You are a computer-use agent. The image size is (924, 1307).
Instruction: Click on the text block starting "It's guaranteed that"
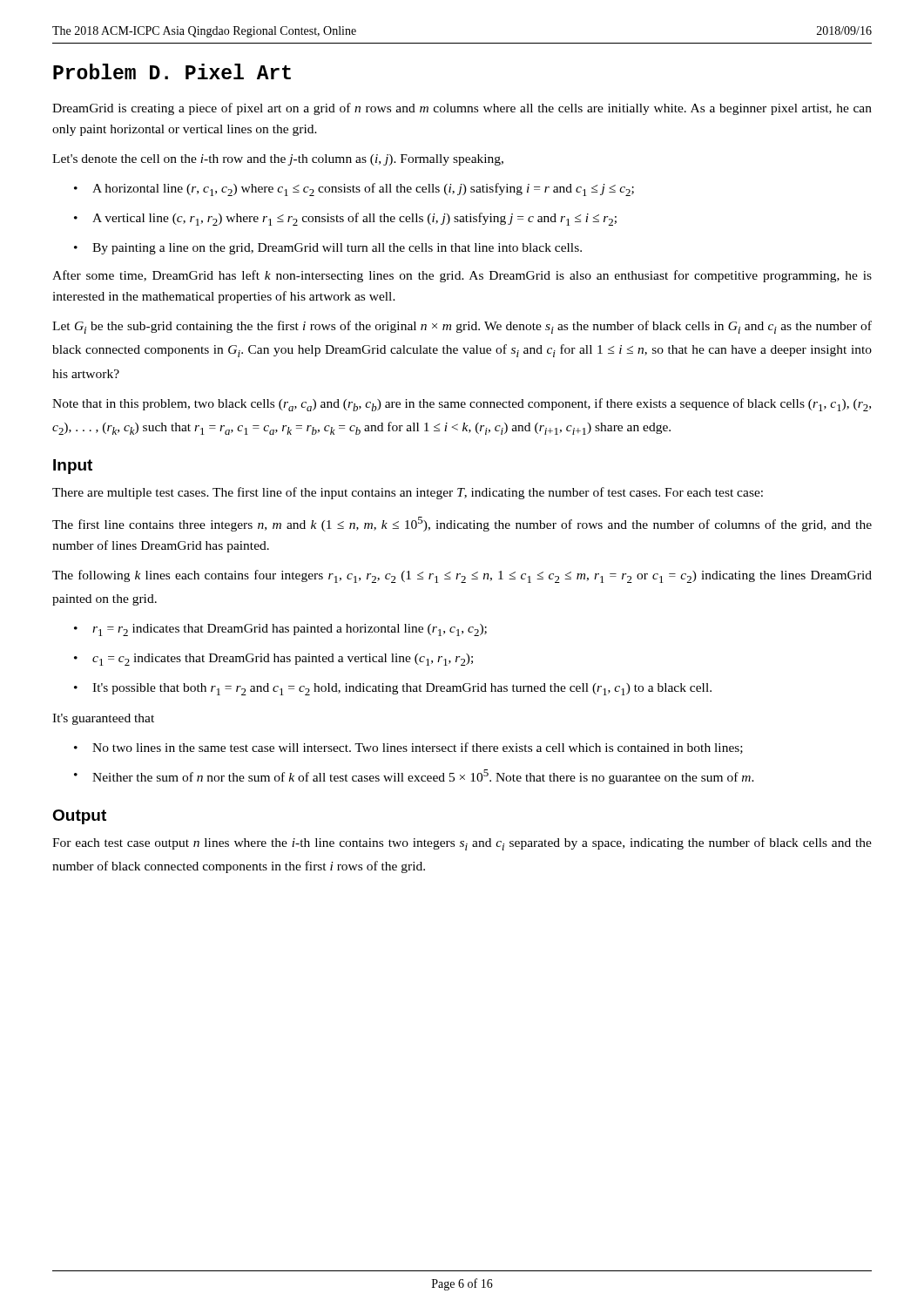[103, 718]
